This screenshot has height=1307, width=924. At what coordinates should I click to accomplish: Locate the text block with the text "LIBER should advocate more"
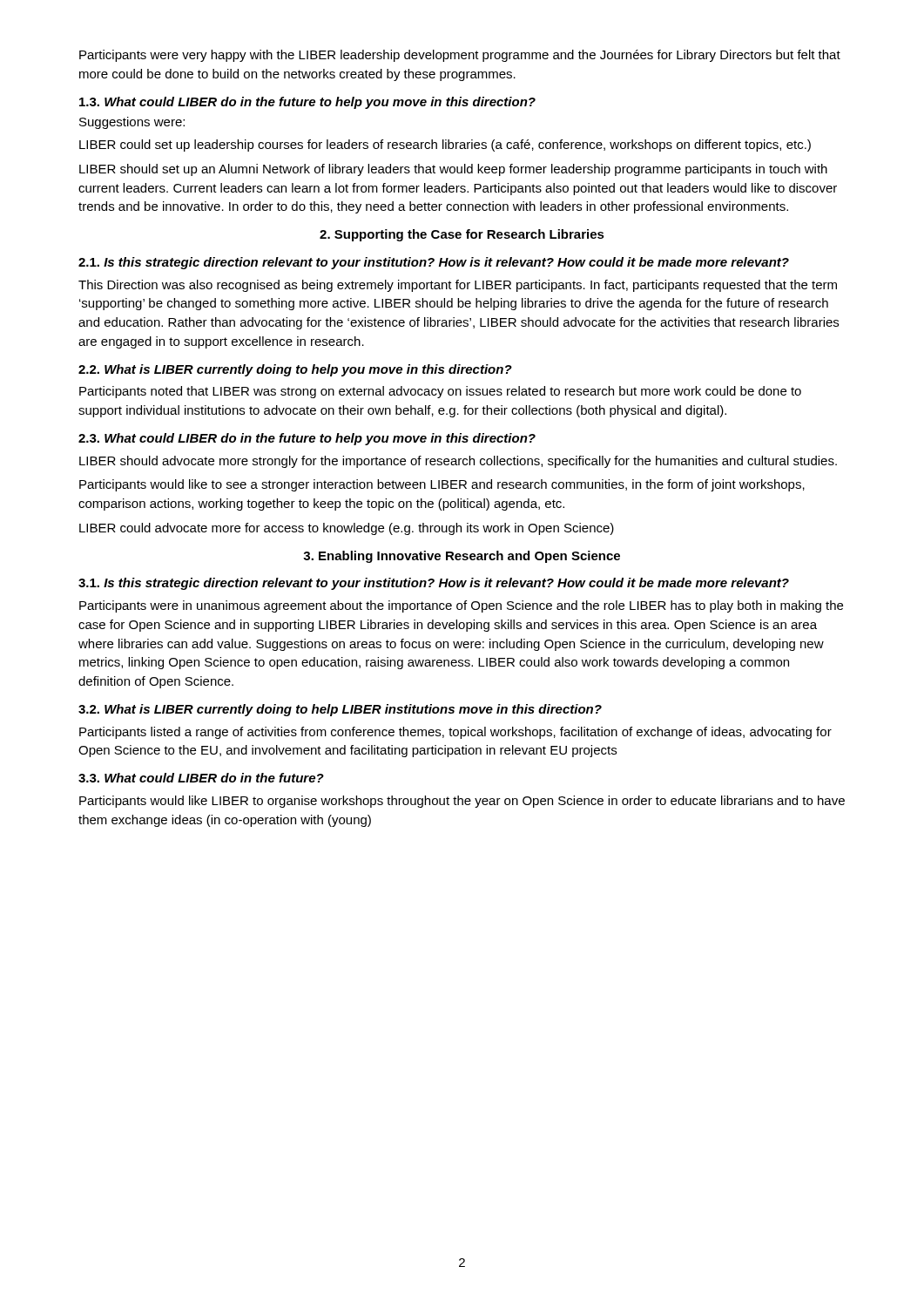[x=458, y=460]
